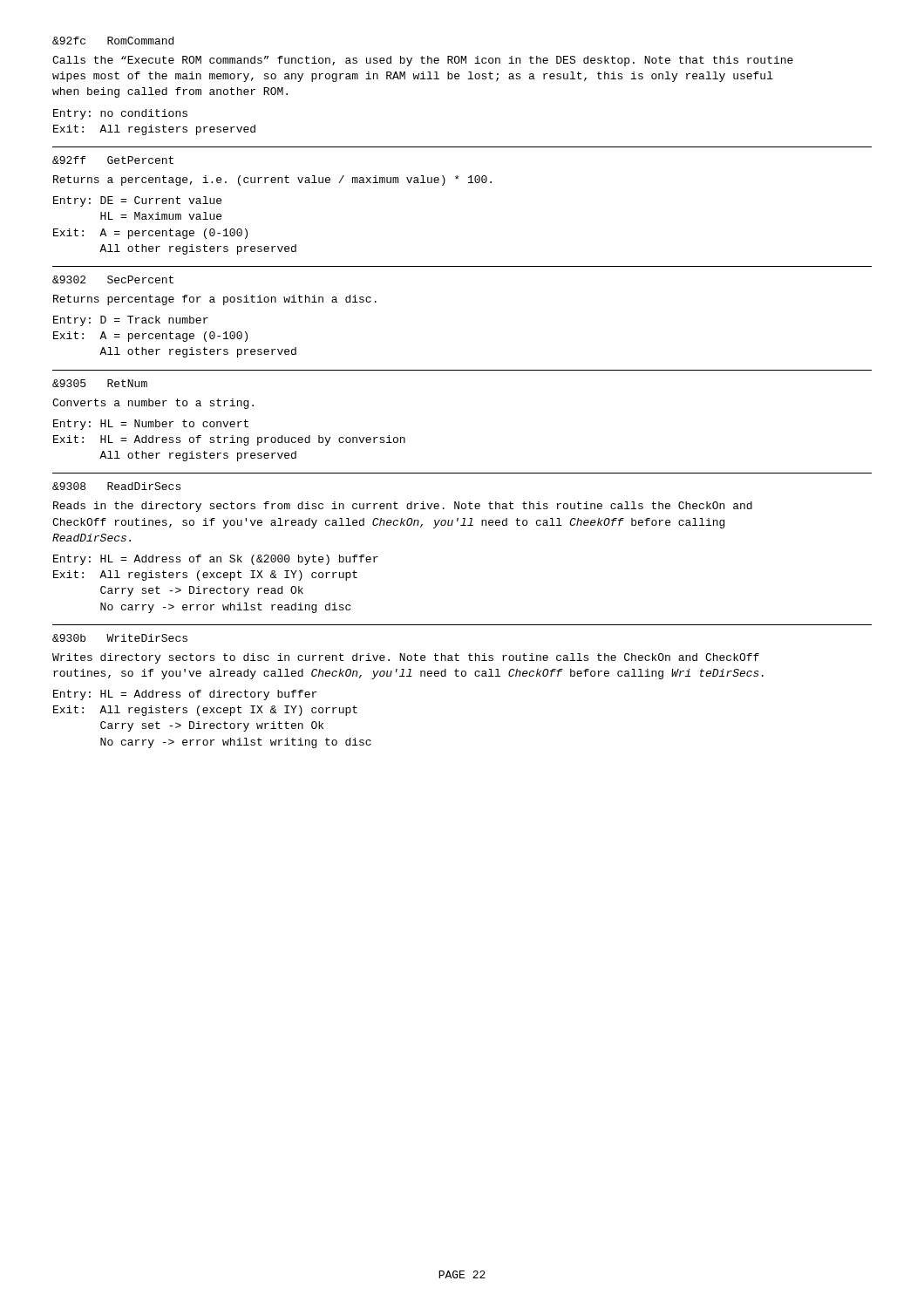
Task: Navigate to the text starting "&9302 SecPercent"
Action: pyautogui.click(x=114, y=280)
